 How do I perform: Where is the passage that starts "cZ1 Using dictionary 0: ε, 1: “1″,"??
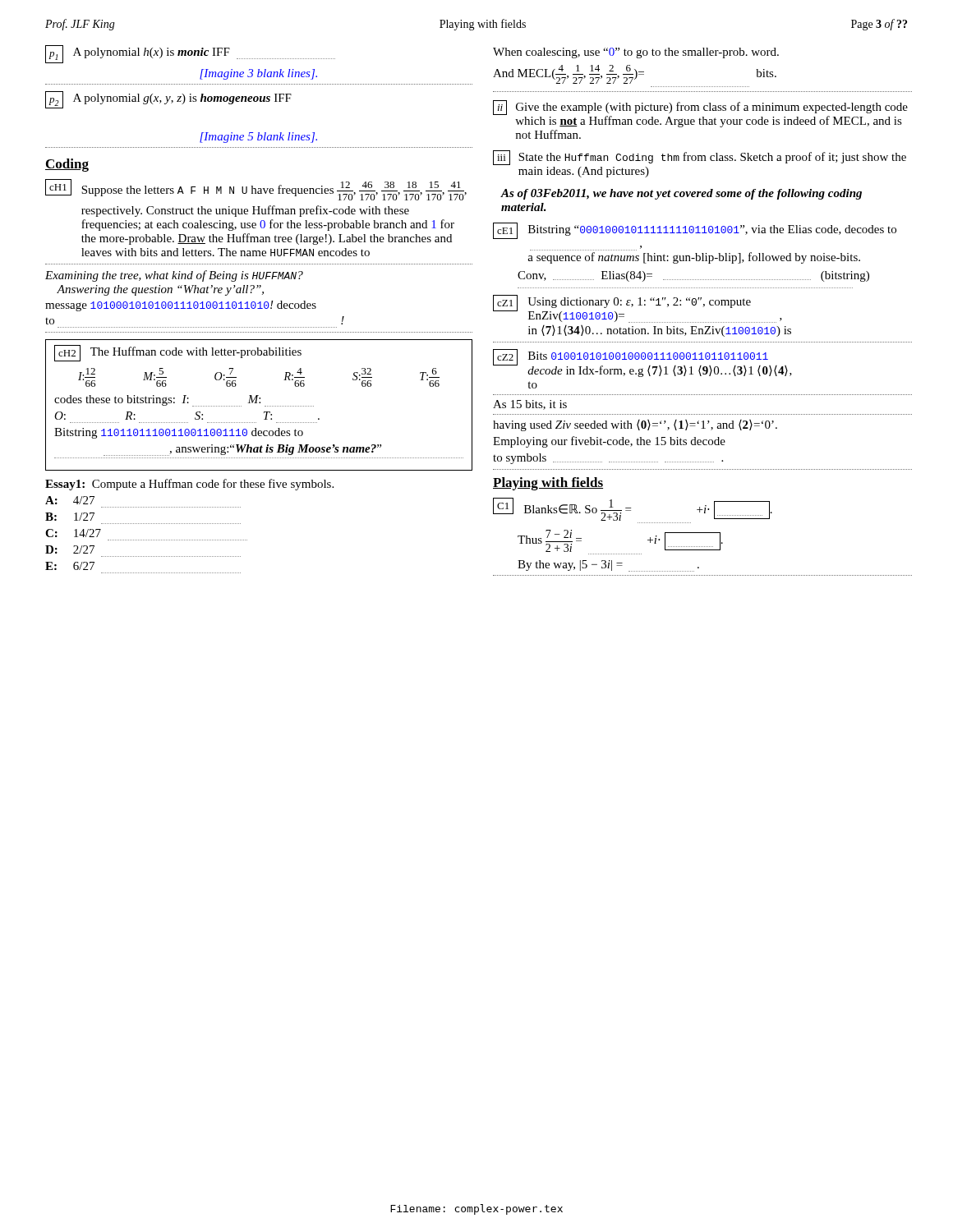tap(702, 318)
